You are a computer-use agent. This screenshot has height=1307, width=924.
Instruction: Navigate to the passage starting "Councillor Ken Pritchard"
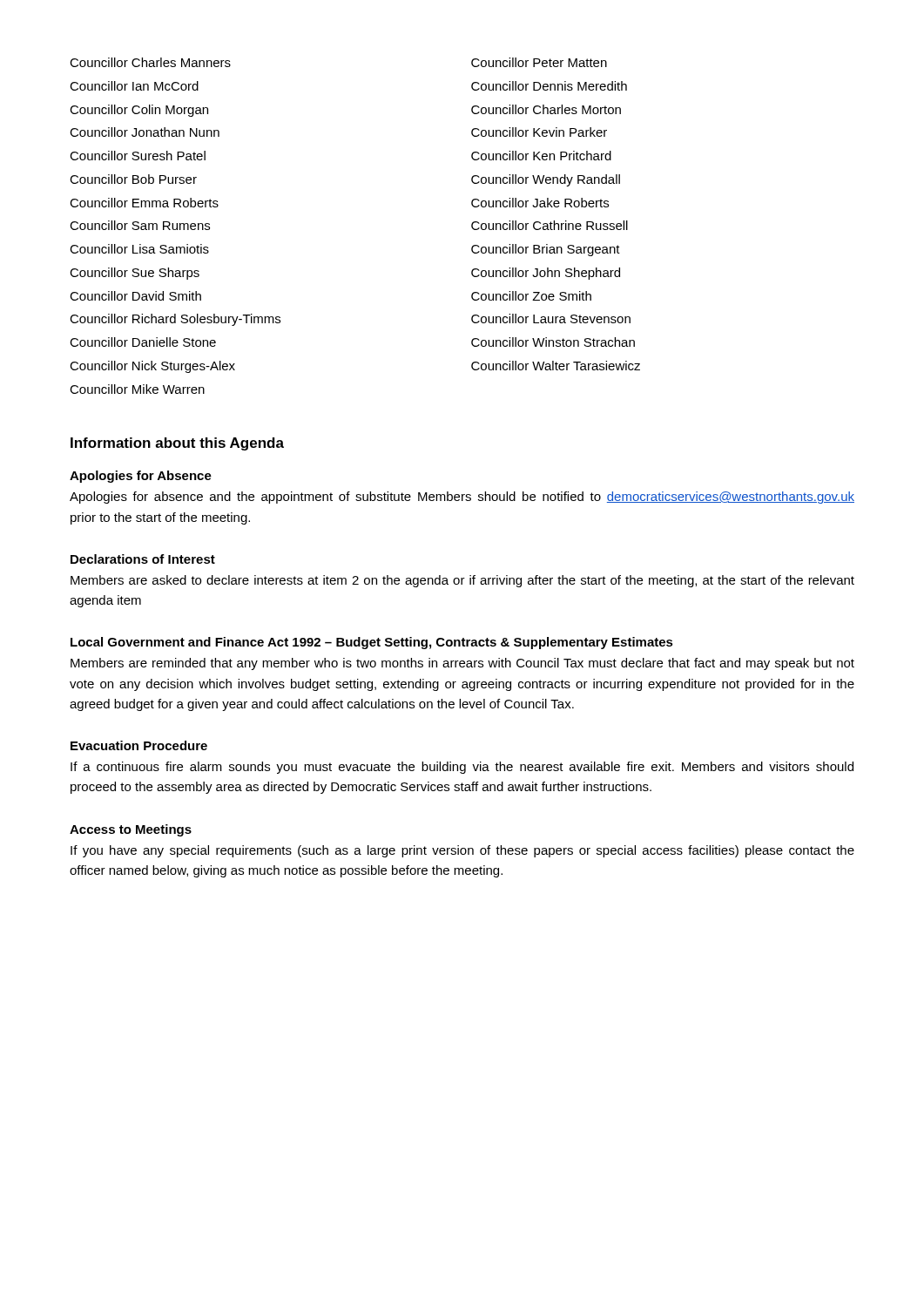tap(541, 156)
